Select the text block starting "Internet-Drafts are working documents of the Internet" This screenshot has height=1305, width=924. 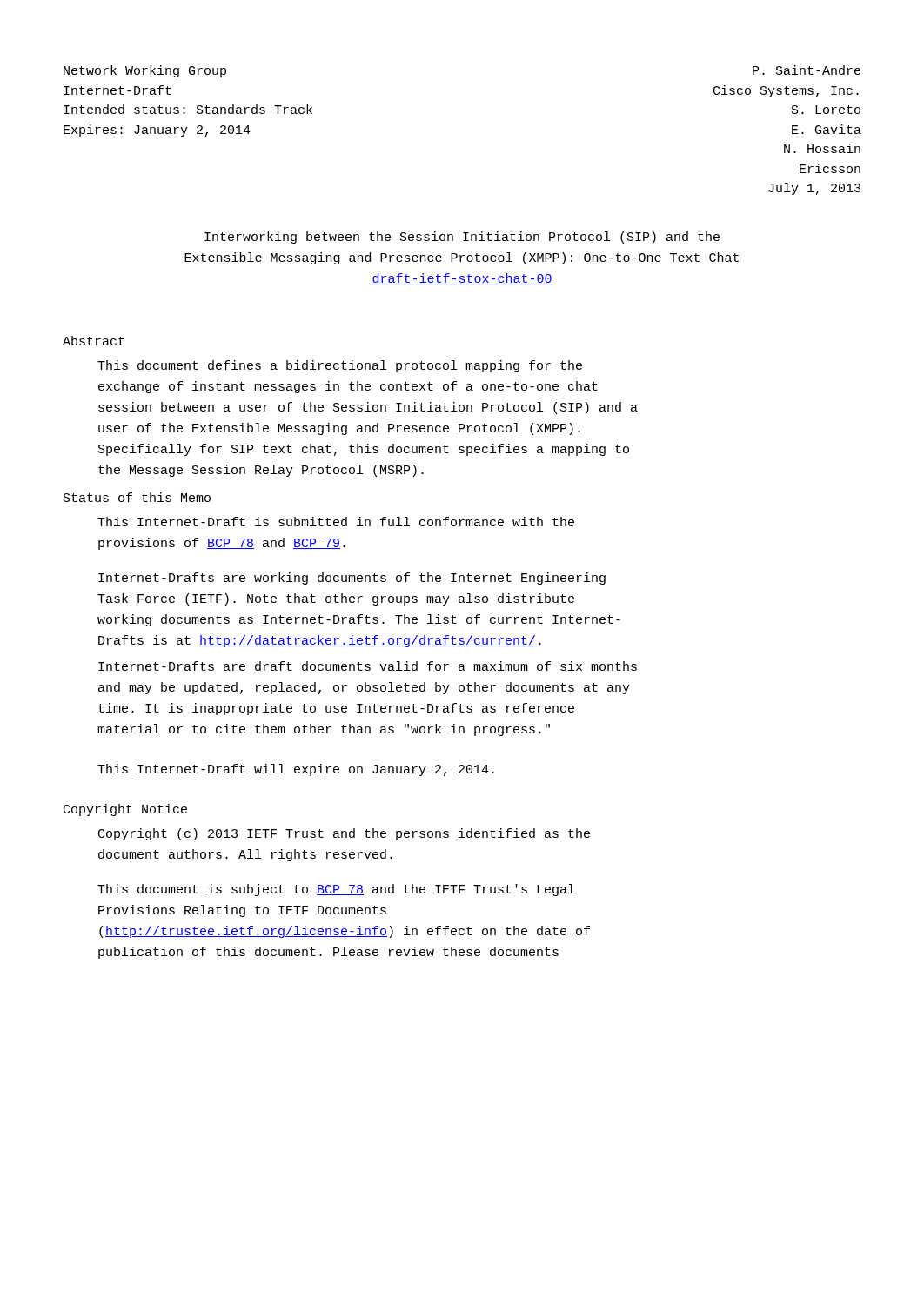(x=360, y=610)
